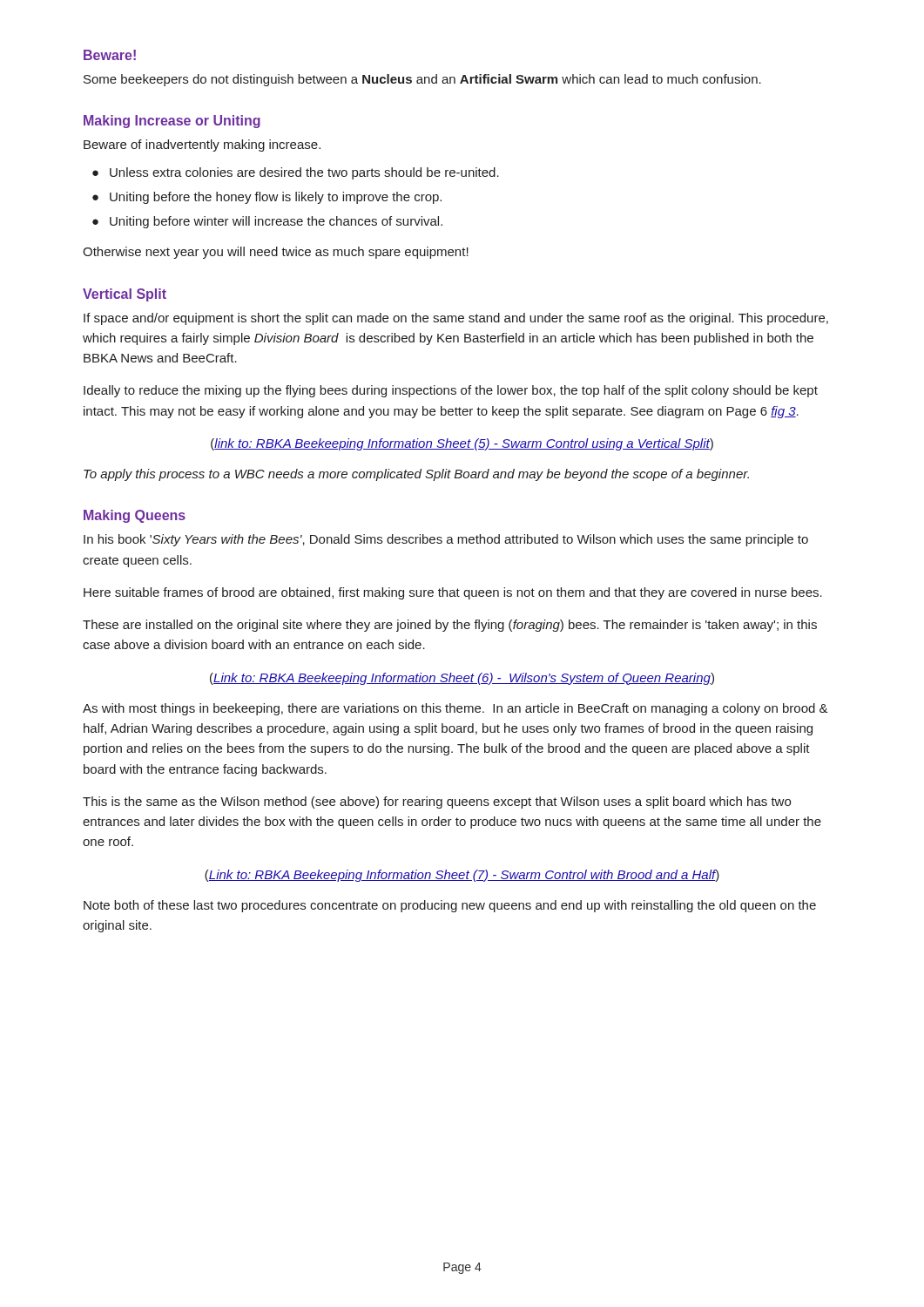Click on the section header containing "Making Queens"
Viewport: 924px width, 1307px height.
point(134,516)
